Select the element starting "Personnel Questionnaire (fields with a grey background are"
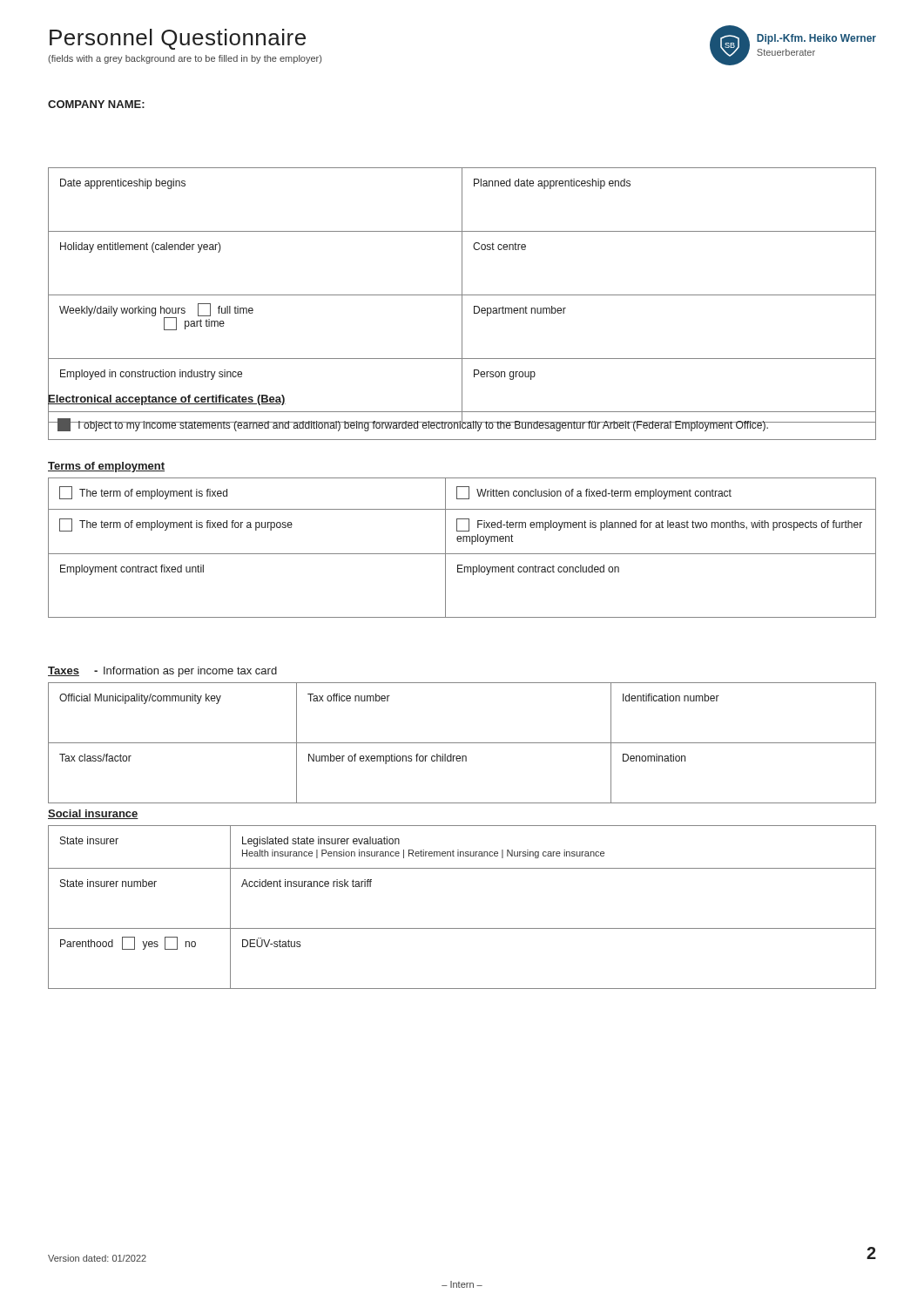Image resolution: width=924 pixels, height=1307 pixels. [x=185, y=44]
